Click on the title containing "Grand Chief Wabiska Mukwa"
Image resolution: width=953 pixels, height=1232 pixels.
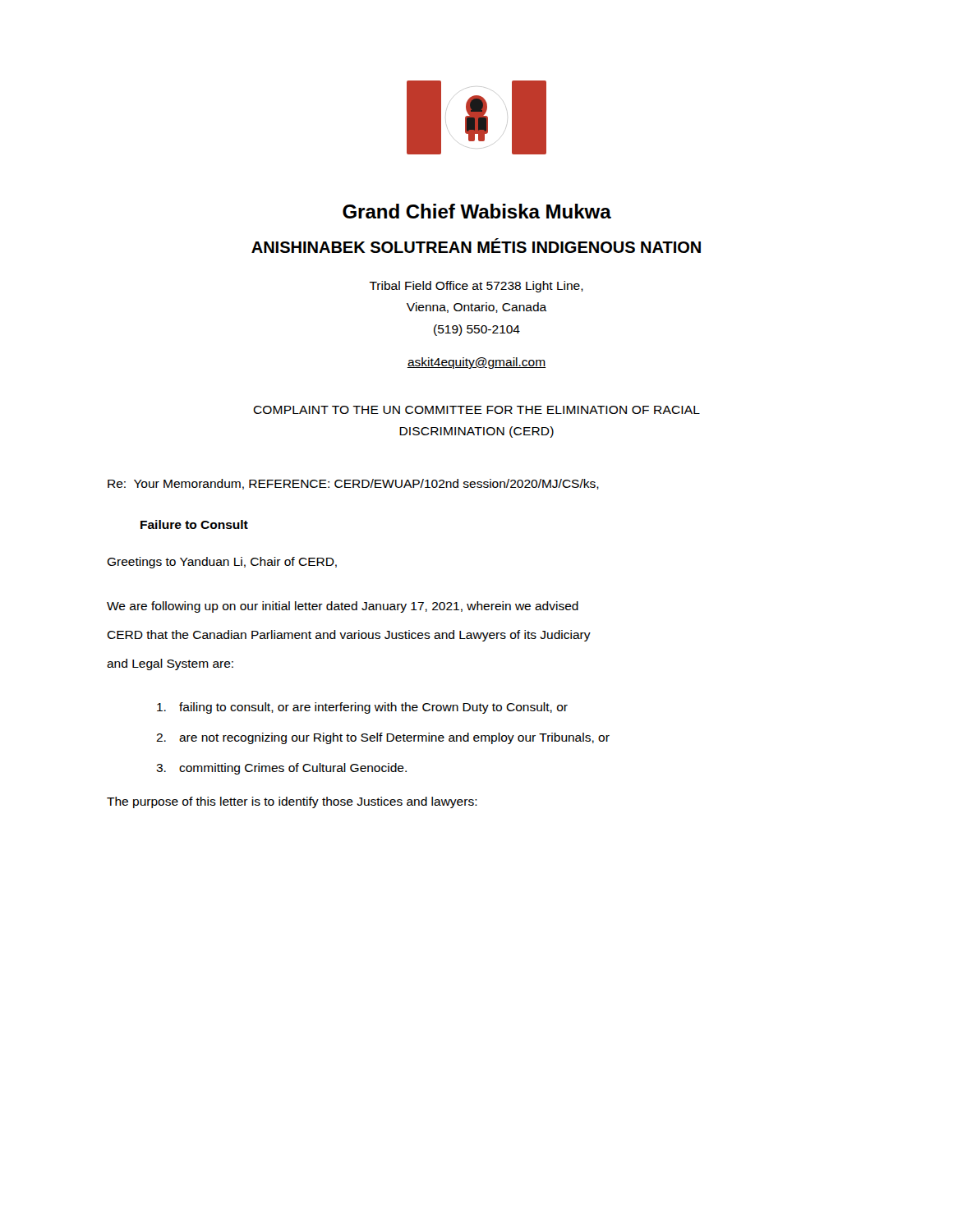[476, 212]
